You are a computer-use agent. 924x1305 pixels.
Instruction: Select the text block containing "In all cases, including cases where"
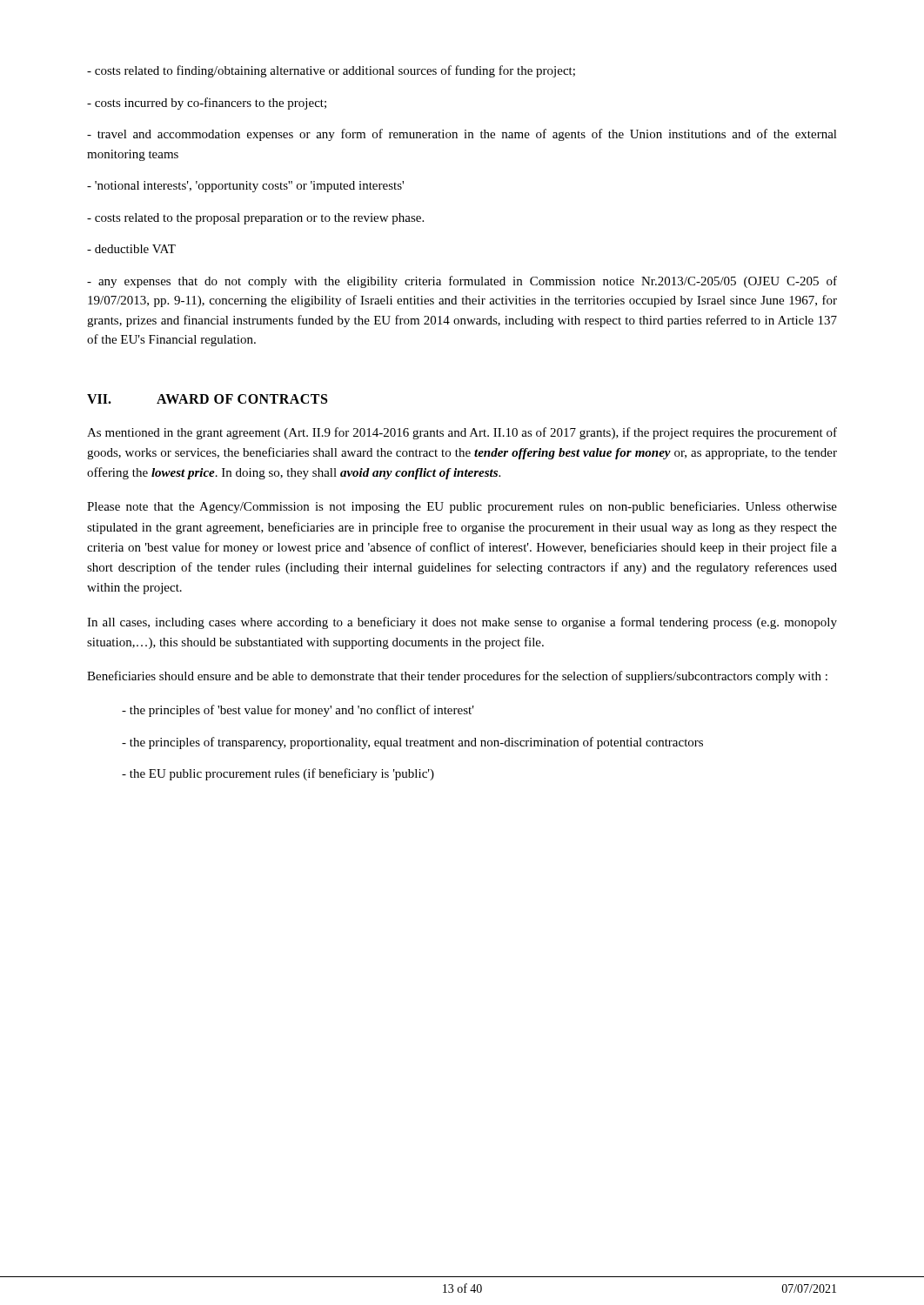[x=462, y=632]
